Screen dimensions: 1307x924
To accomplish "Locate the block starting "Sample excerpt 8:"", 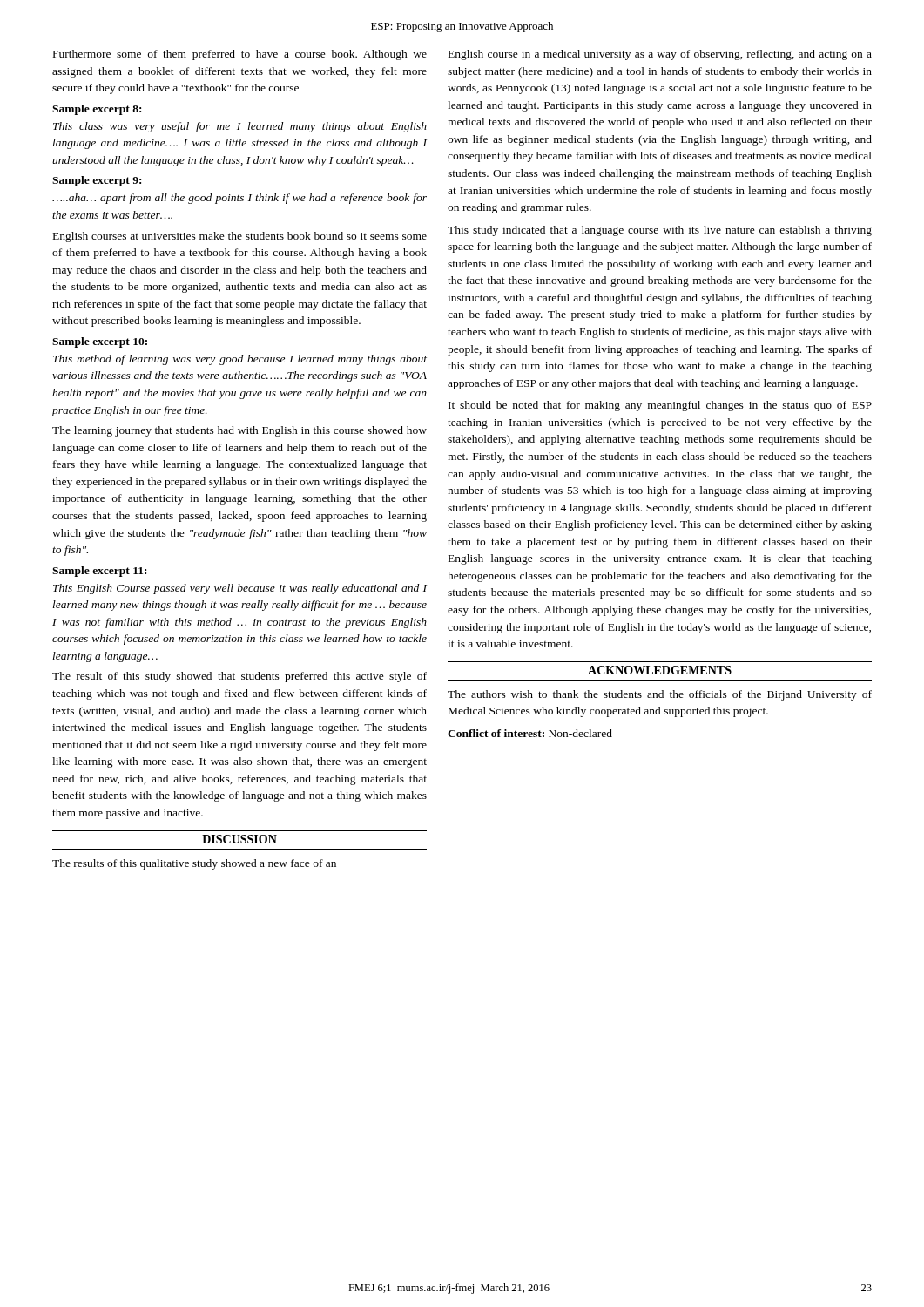I will coord(97,110).
